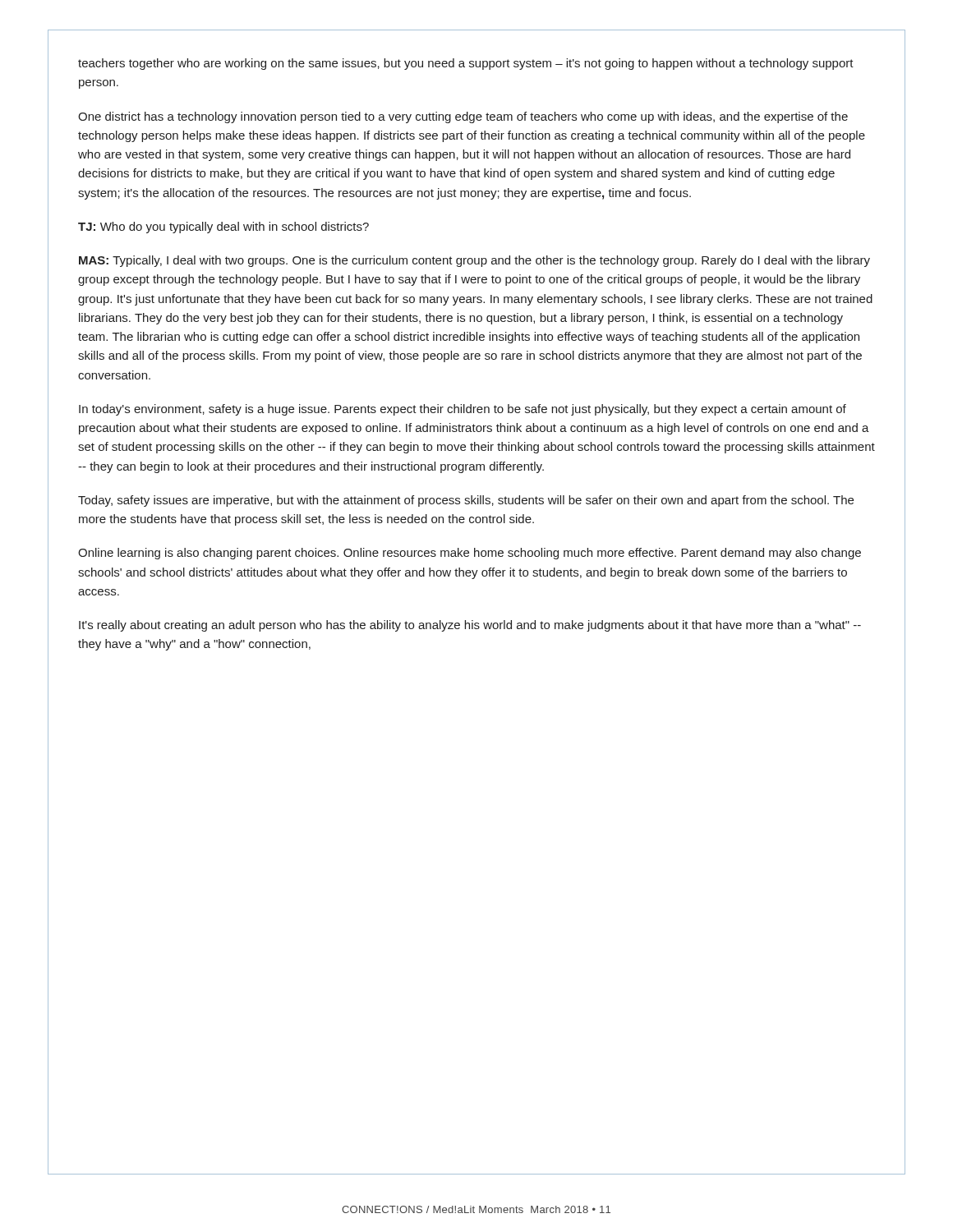
Task: Find the block on this page that starts "In today's environment, safety is"
Action: (x=476, y=437)
